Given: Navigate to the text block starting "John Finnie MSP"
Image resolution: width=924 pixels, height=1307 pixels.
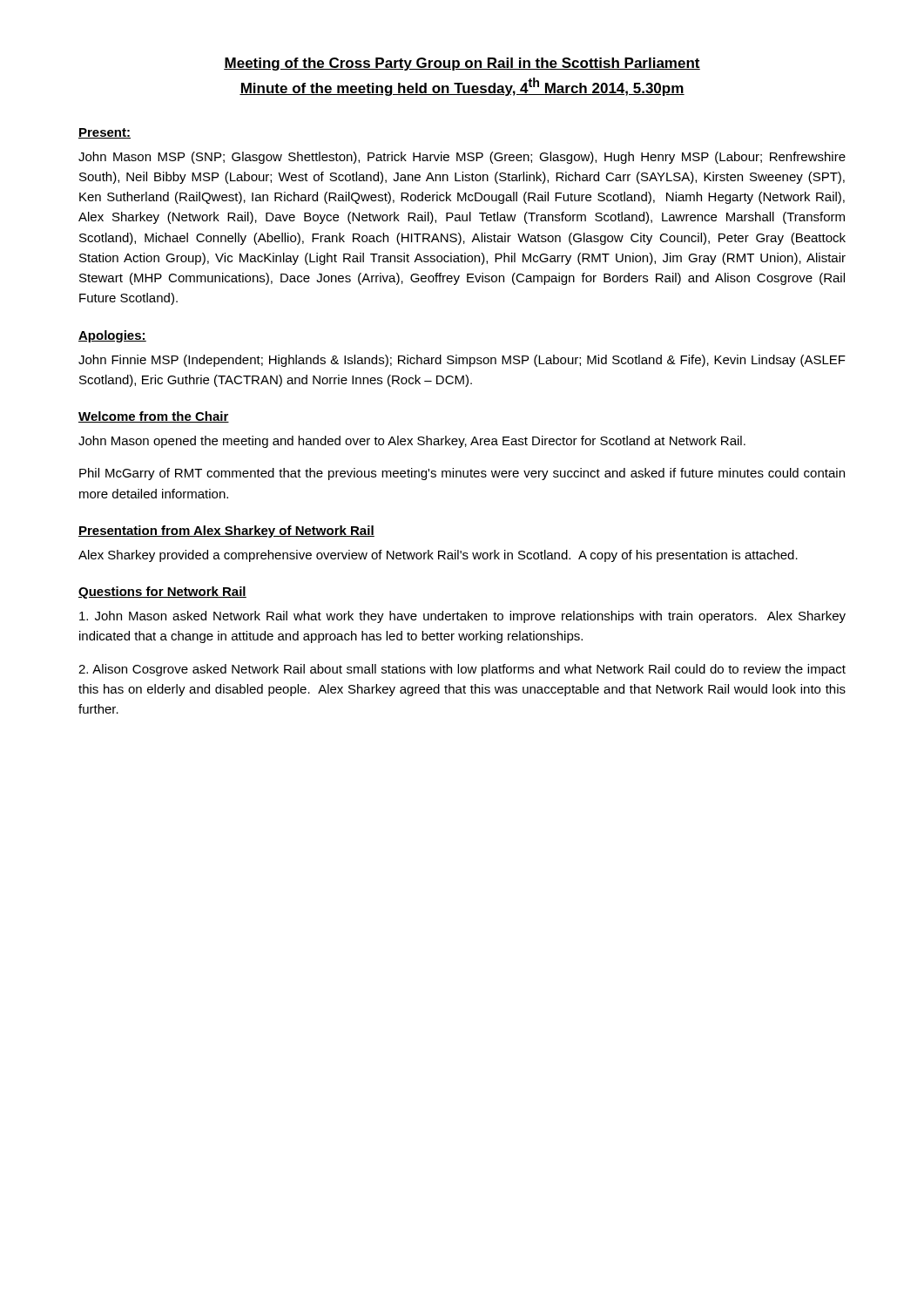Looking at the screenshot, I should (462, 369).
